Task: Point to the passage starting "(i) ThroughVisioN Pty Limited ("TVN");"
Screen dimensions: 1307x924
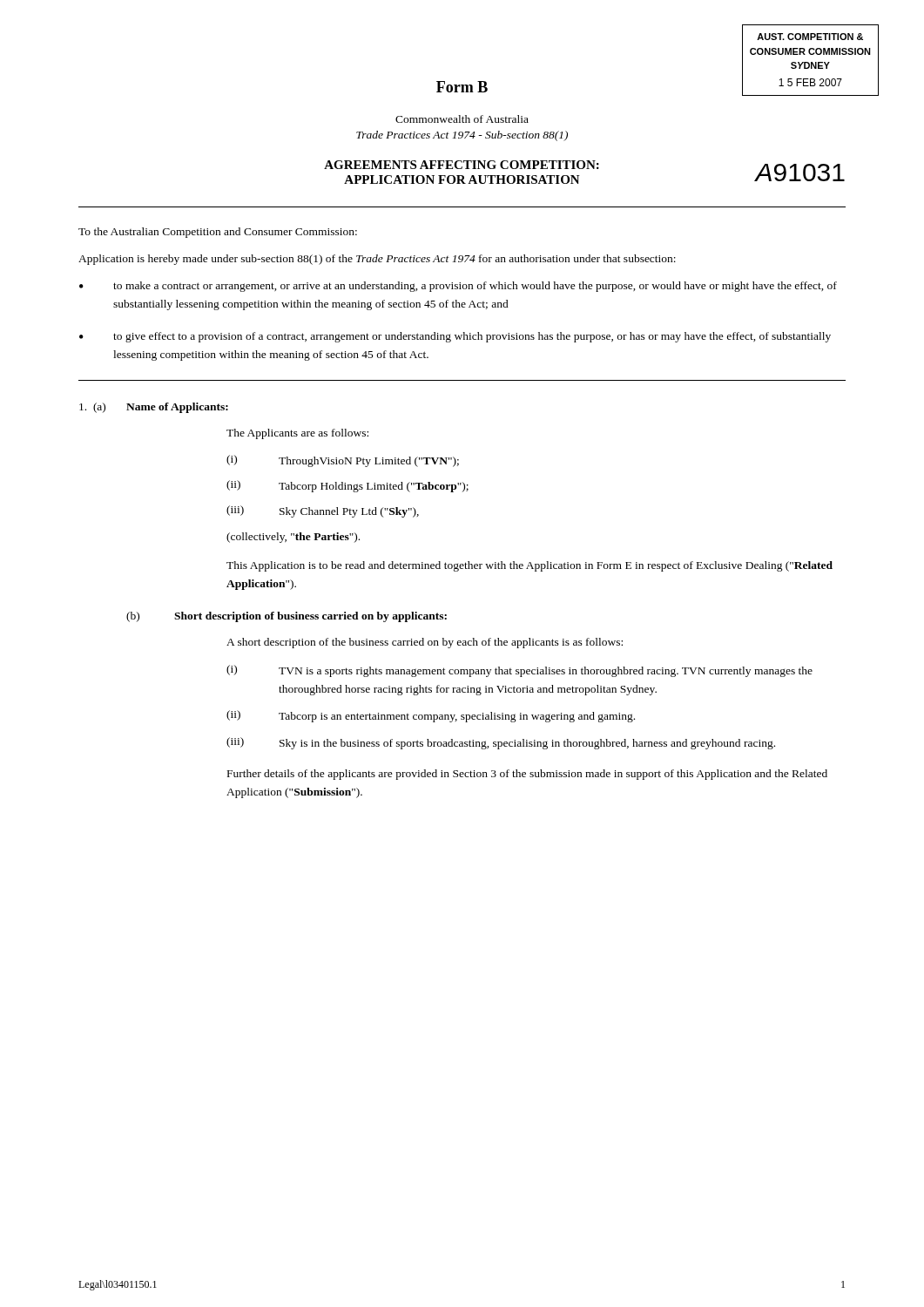Action: [343, 461]
